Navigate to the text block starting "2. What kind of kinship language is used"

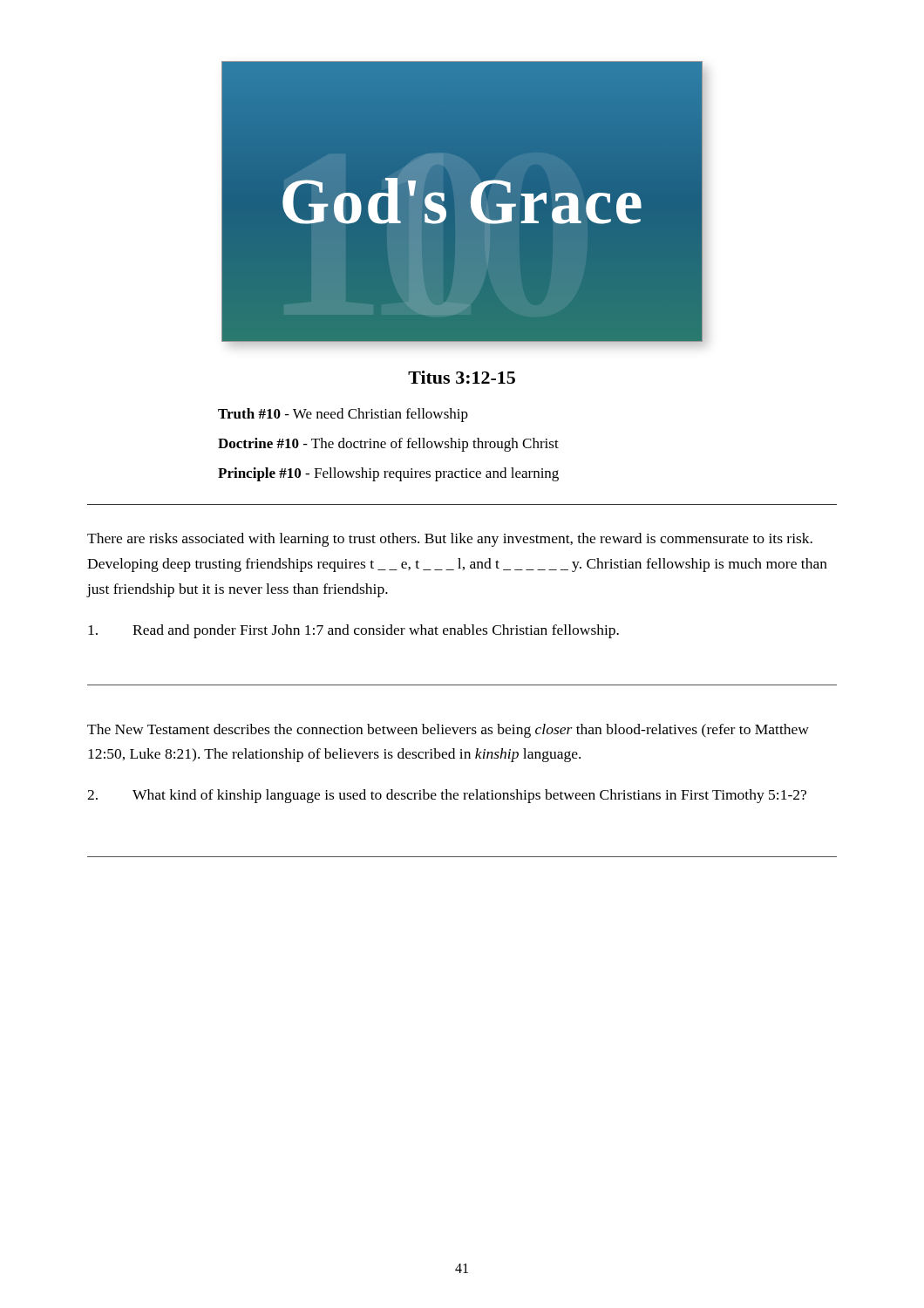[x=462, y=795]
